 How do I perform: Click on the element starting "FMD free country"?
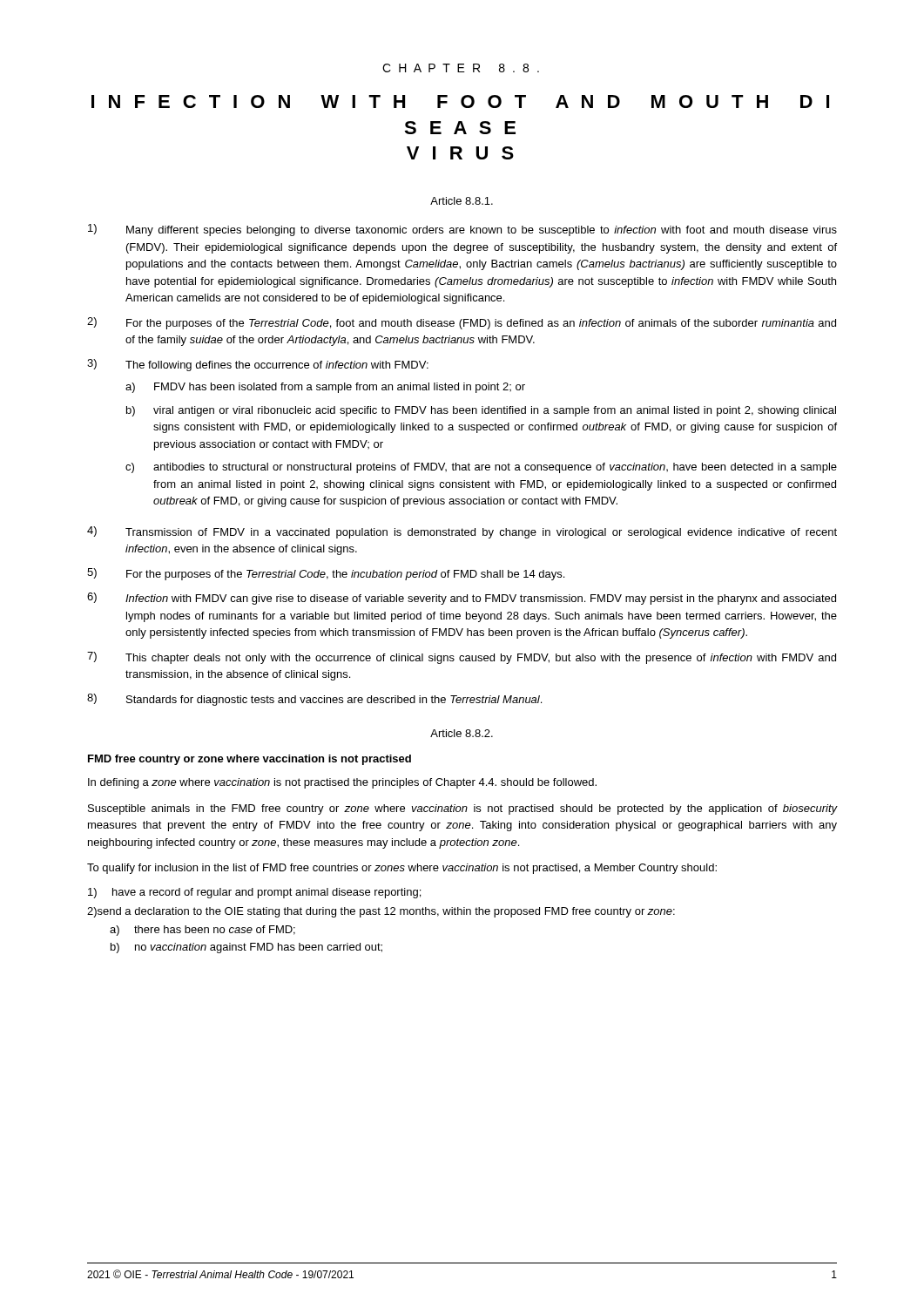(x=249, y=759)
